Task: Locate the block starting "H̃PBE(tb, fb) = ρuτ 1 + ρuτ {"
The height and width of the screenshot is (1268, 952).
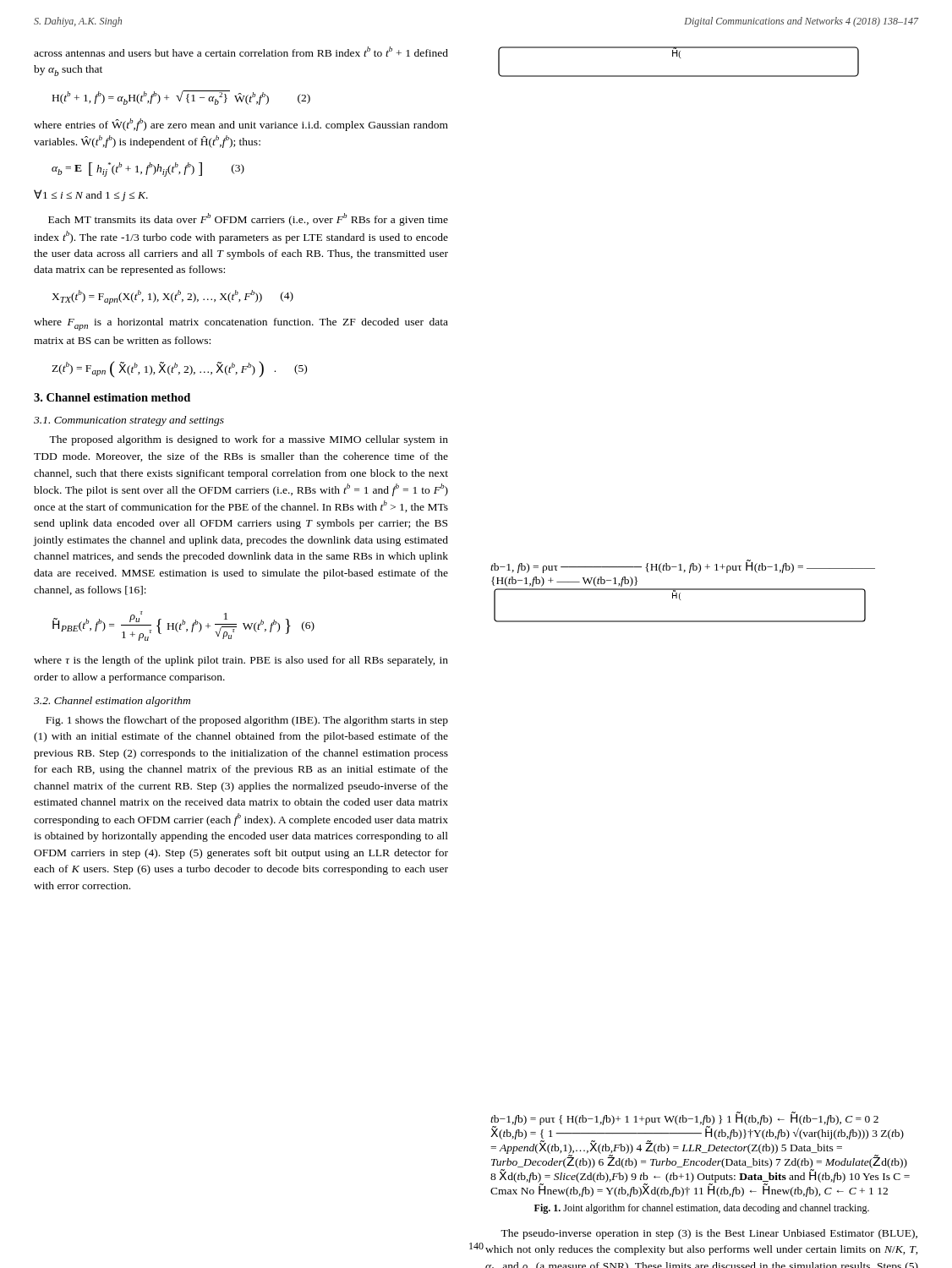Action: 183,625
